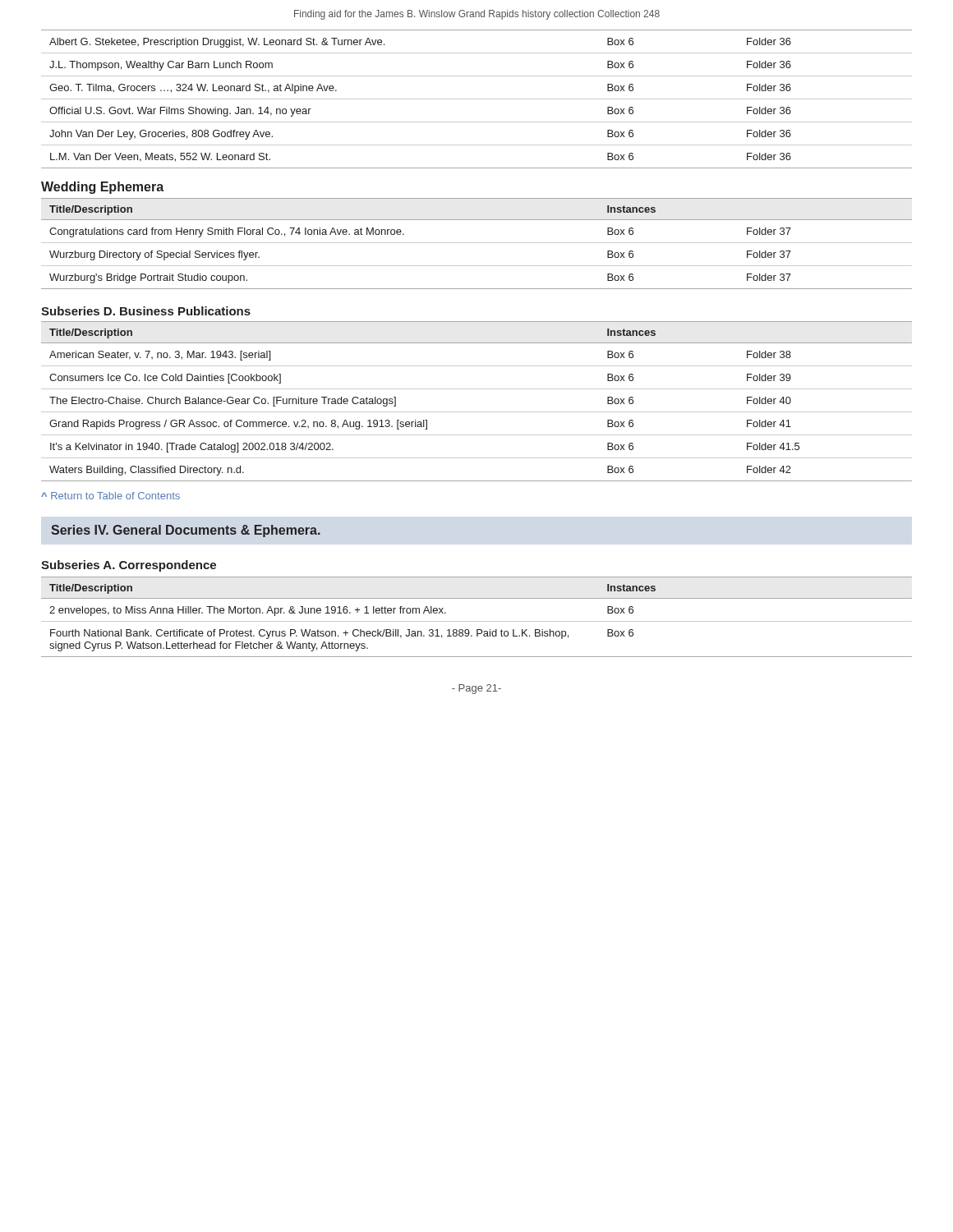This screenshot has width=953, height=1232.
Task: Locate the text "^ Return to Table of Contents"
Action: click(111, 496)
